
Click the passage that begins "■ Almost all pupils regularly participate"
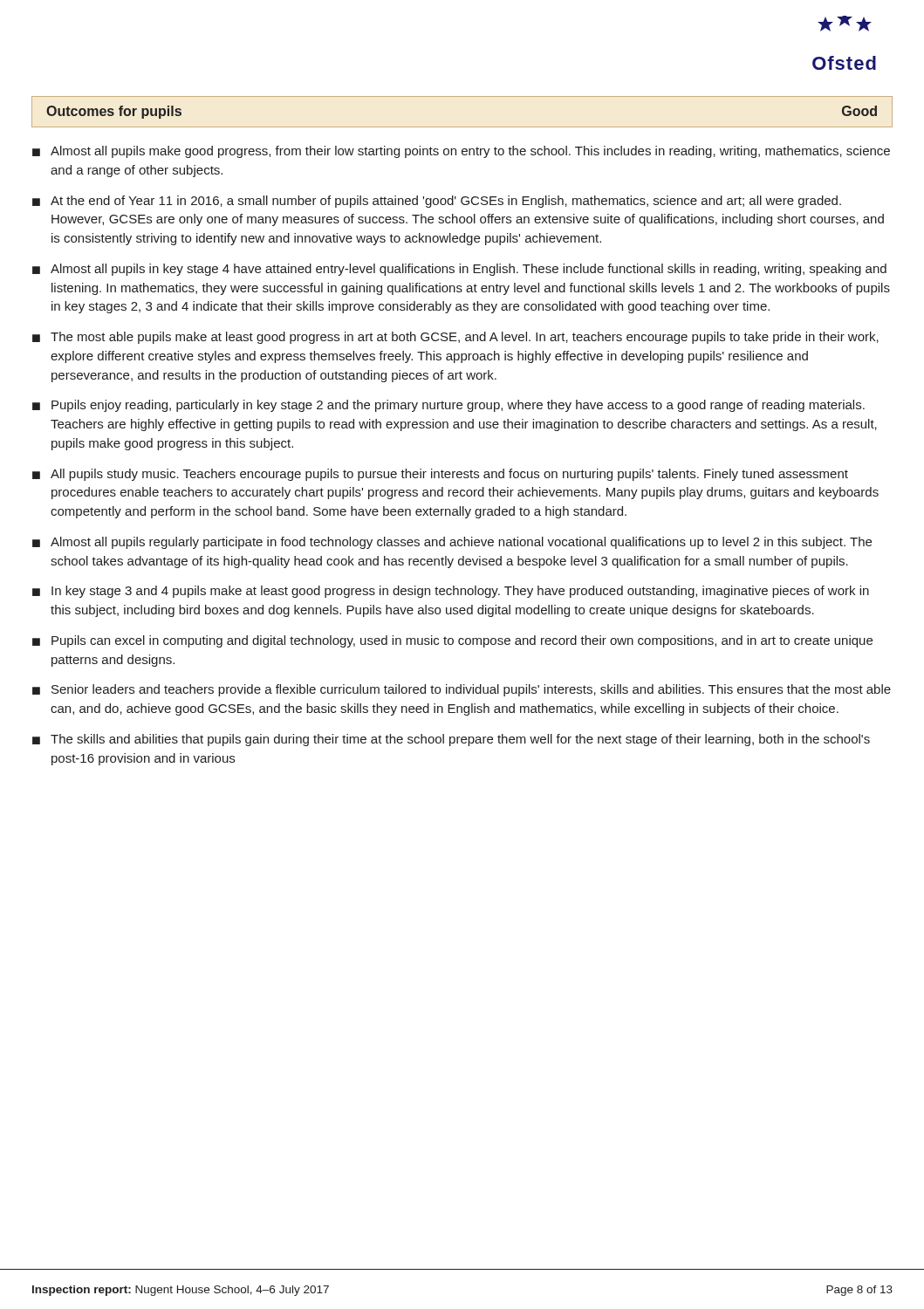462,551
